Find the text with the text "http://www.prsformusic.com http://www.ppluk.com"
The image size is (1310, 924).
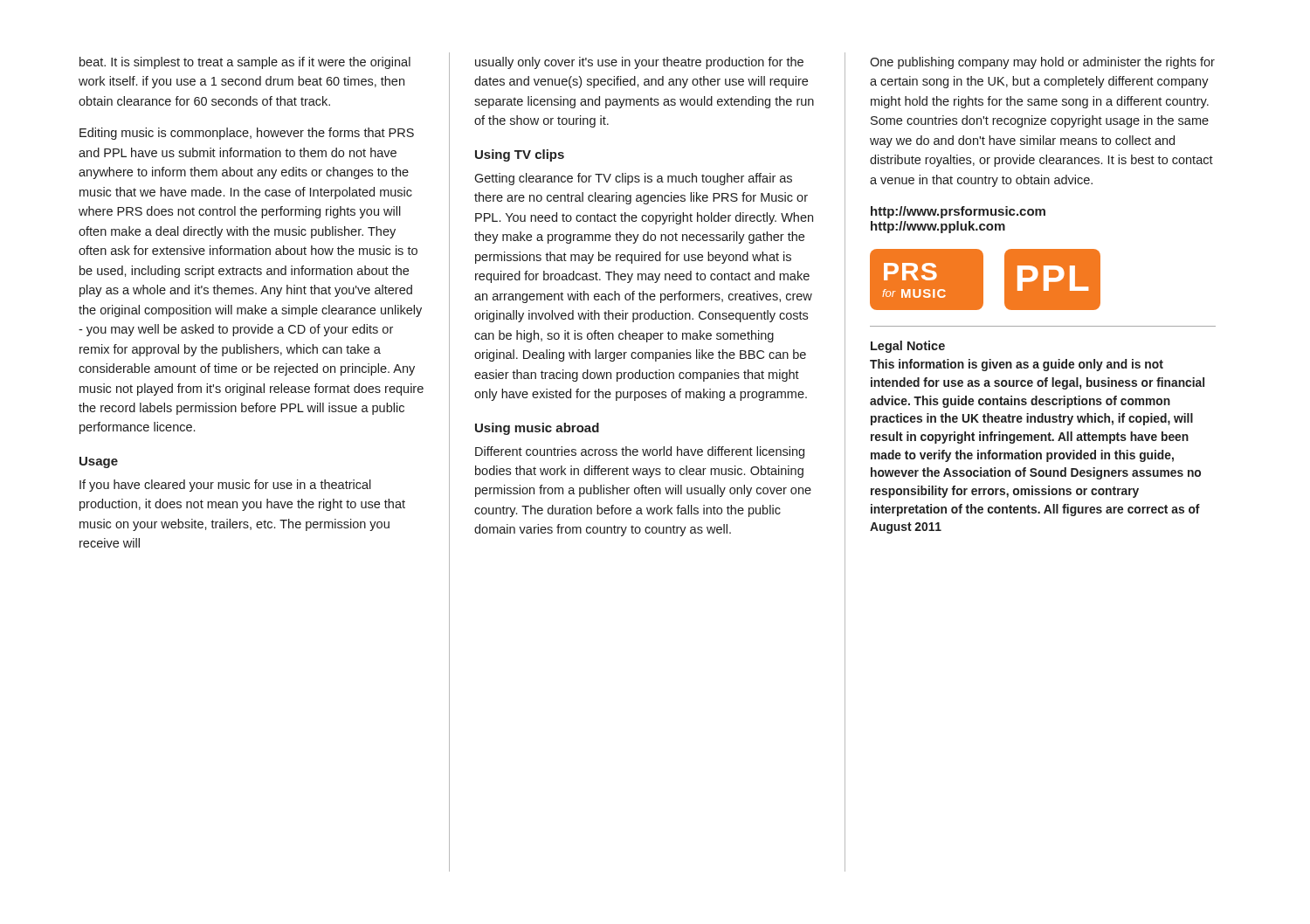pos(1043,219)
